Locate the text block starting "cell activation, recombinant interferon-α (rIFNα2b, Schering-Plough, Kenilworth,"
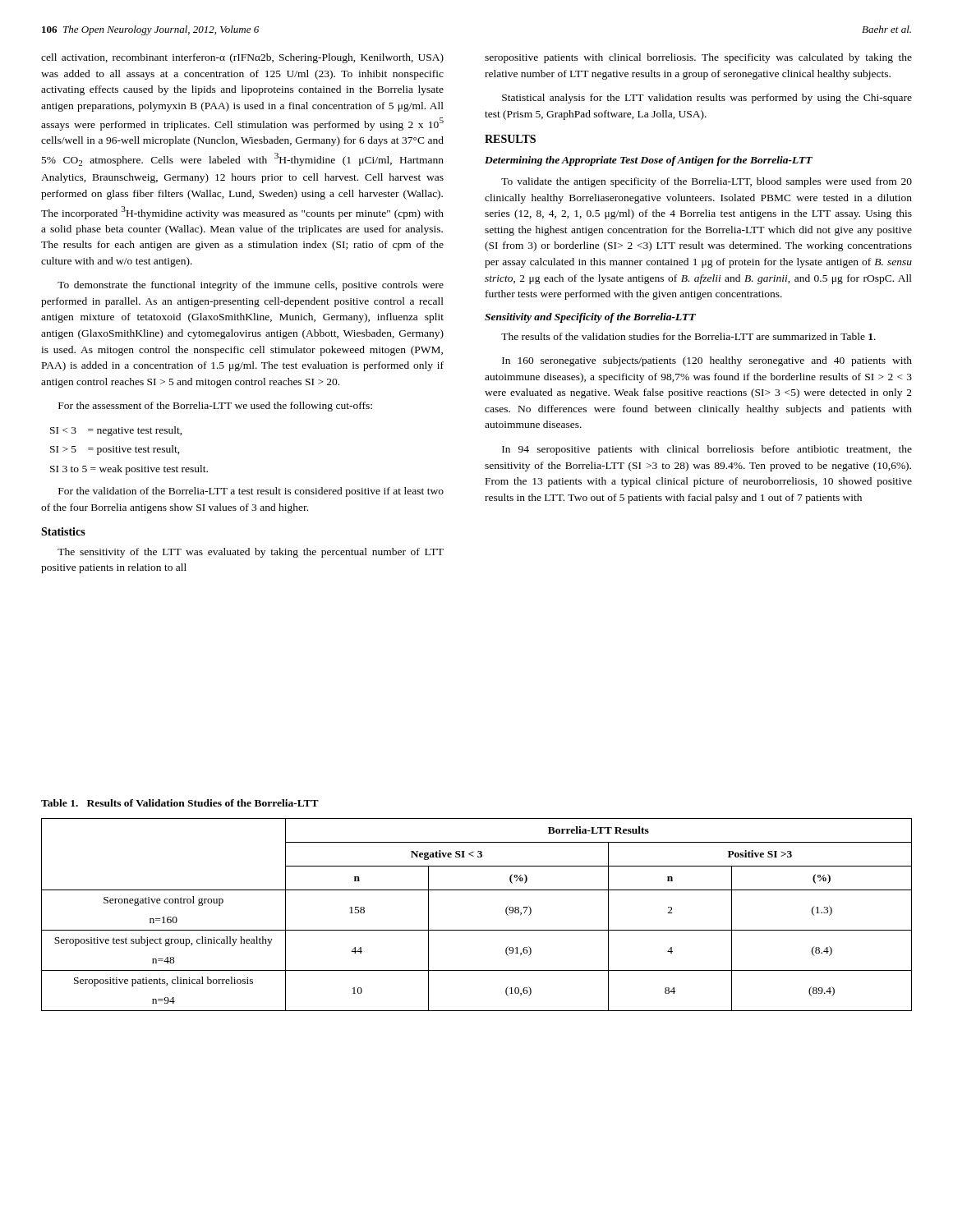 [242, 159]
